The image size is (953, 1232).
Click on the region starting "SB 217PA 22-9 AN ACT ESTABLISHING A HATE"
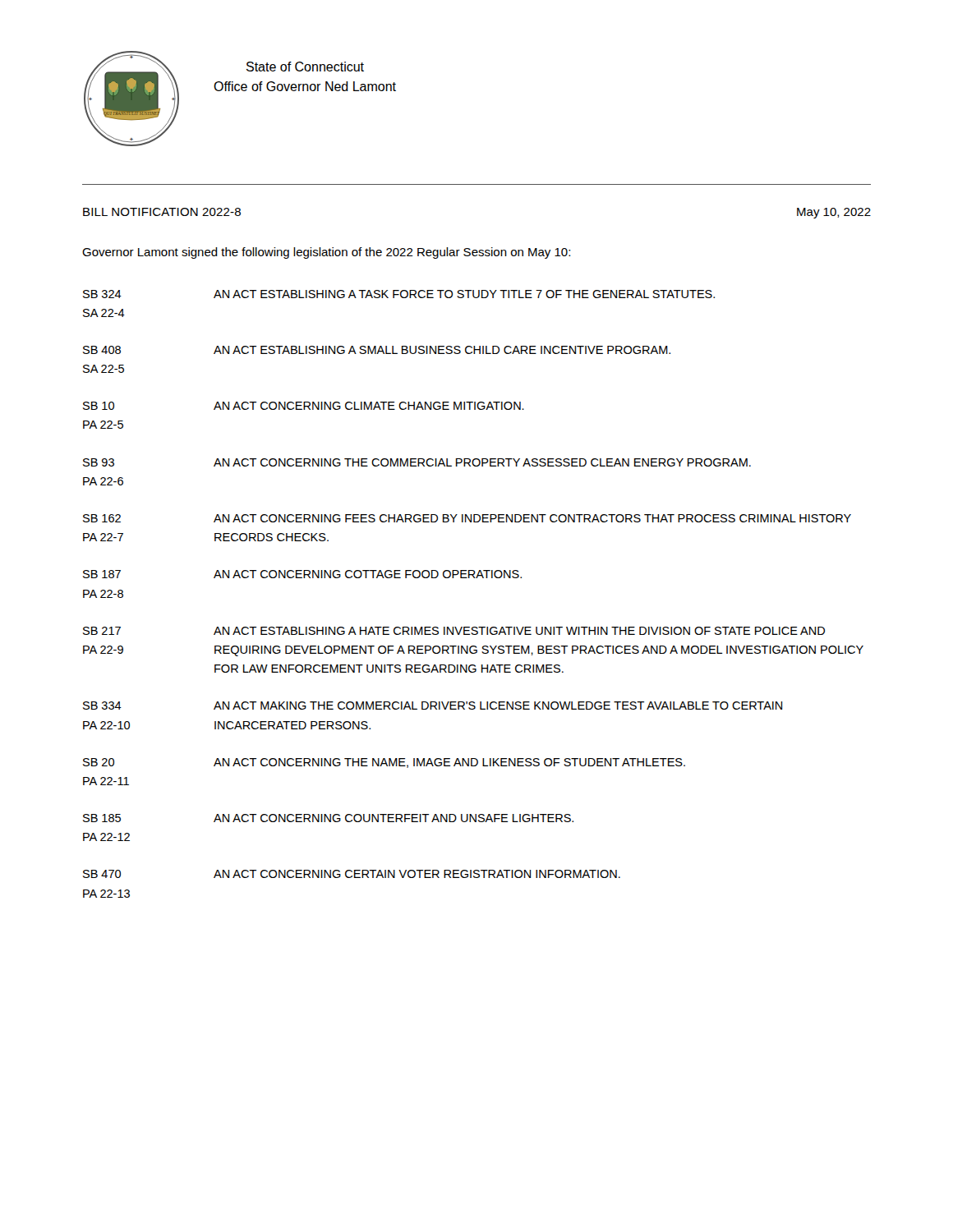coord(476,650)
